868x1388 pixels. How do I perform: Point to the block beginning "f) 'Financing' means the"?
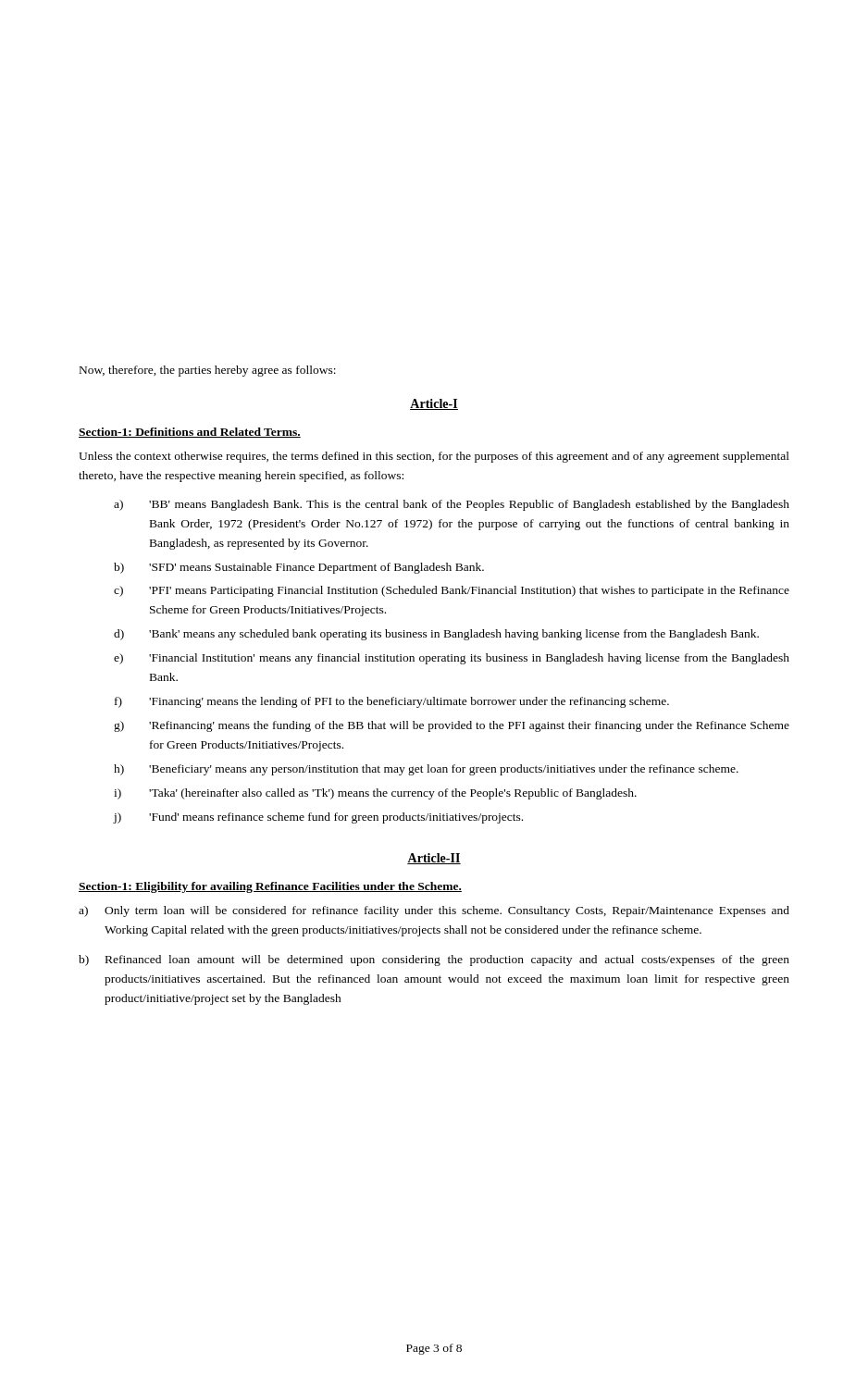[x=452, y=702]
